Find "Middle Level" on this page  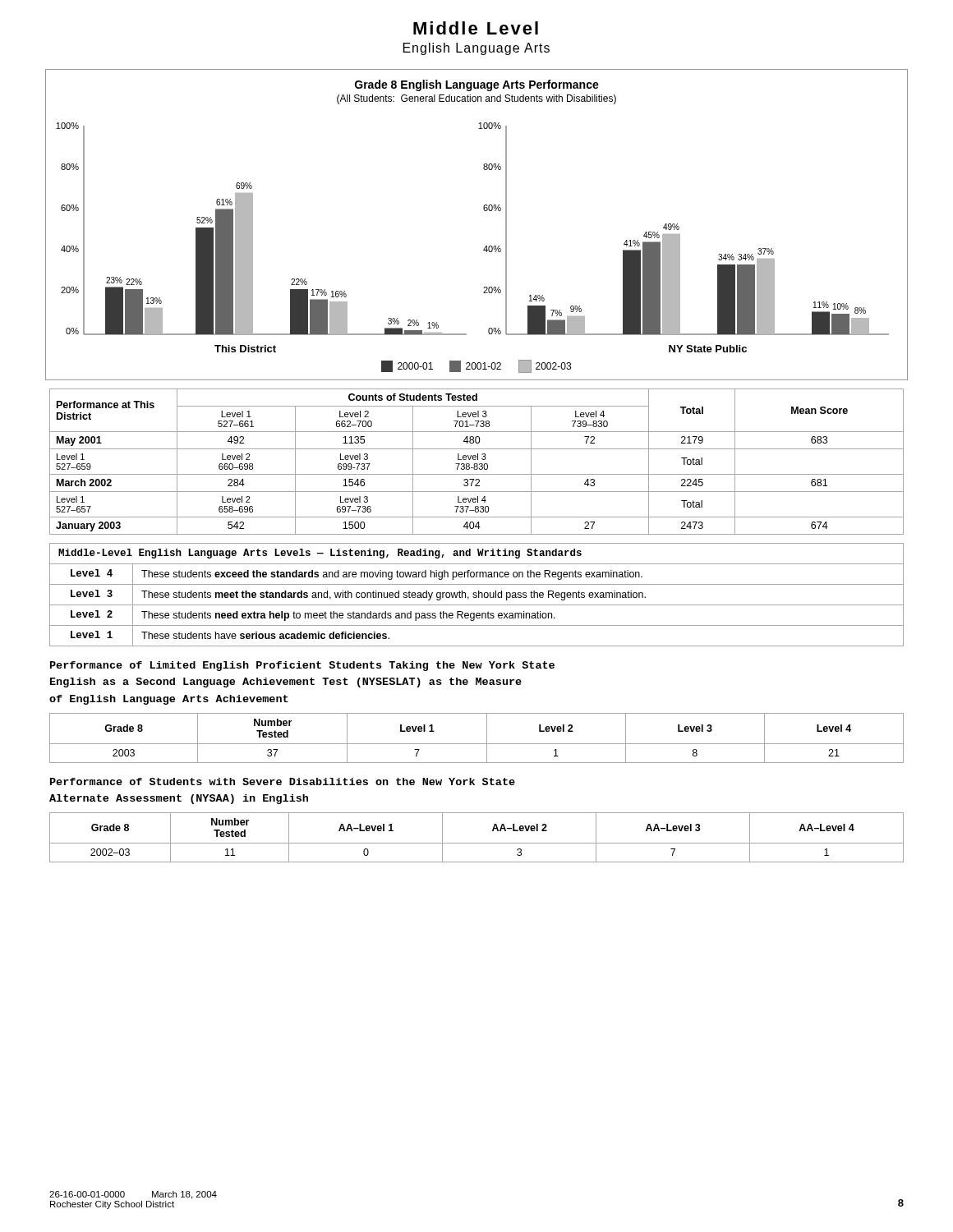pyautogui.click(x=476, y=28)
